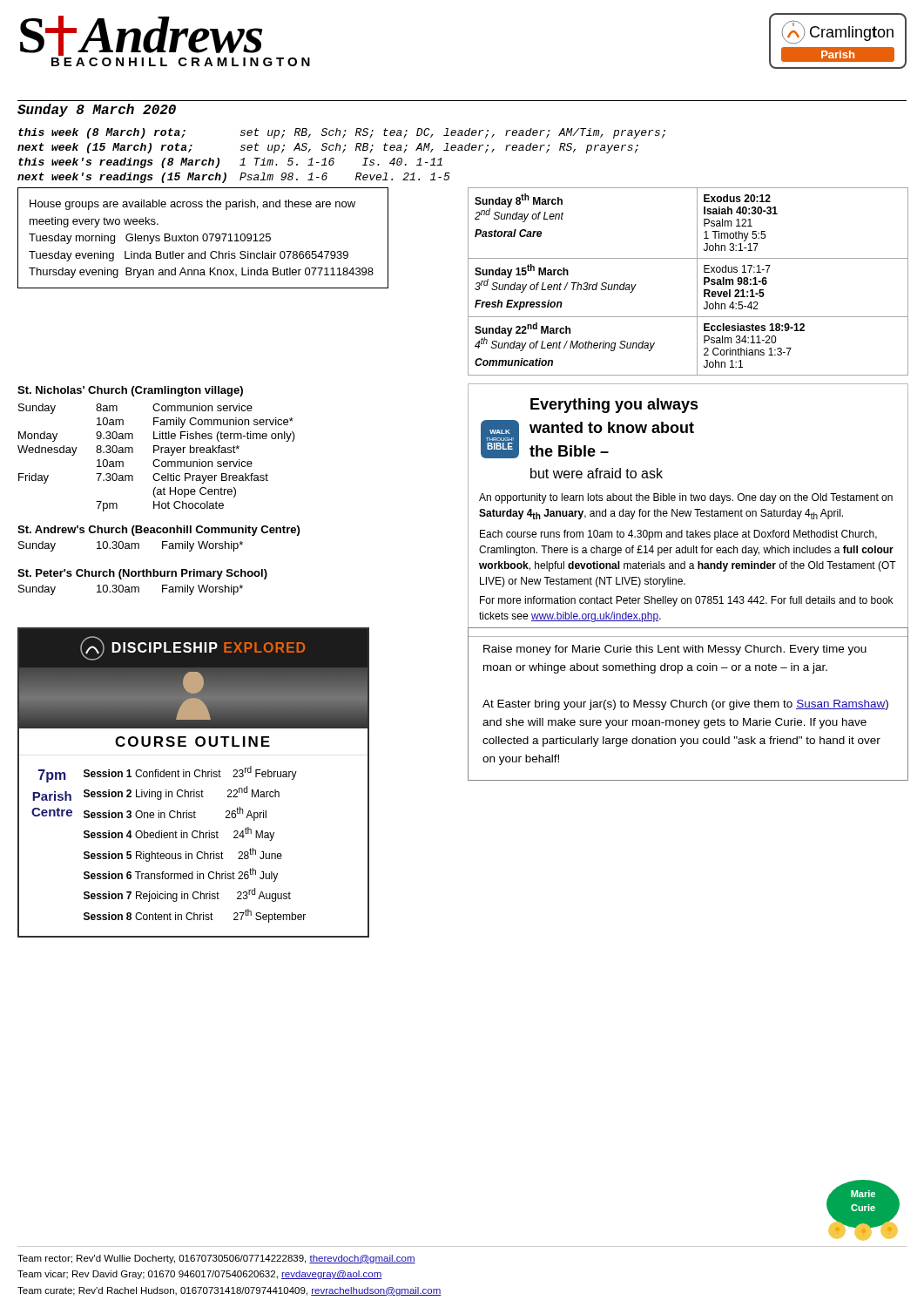924x1307 pixels.
Task: Point to the block beginning "this week (8 March) rota; set up; RB,"
Action: 462,155
